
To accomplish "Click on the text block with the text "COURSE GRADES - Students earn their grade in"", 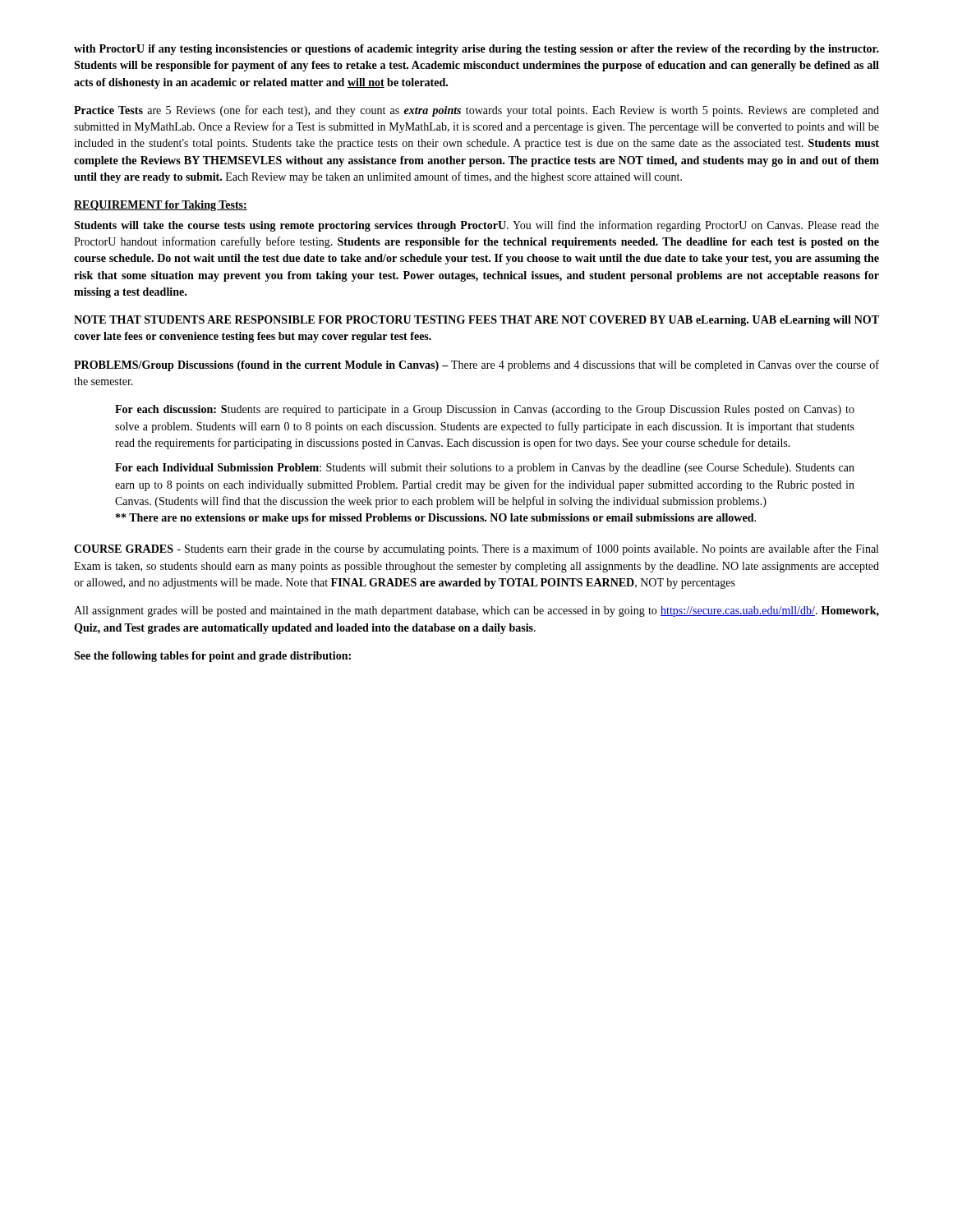I will pos(476,566).
